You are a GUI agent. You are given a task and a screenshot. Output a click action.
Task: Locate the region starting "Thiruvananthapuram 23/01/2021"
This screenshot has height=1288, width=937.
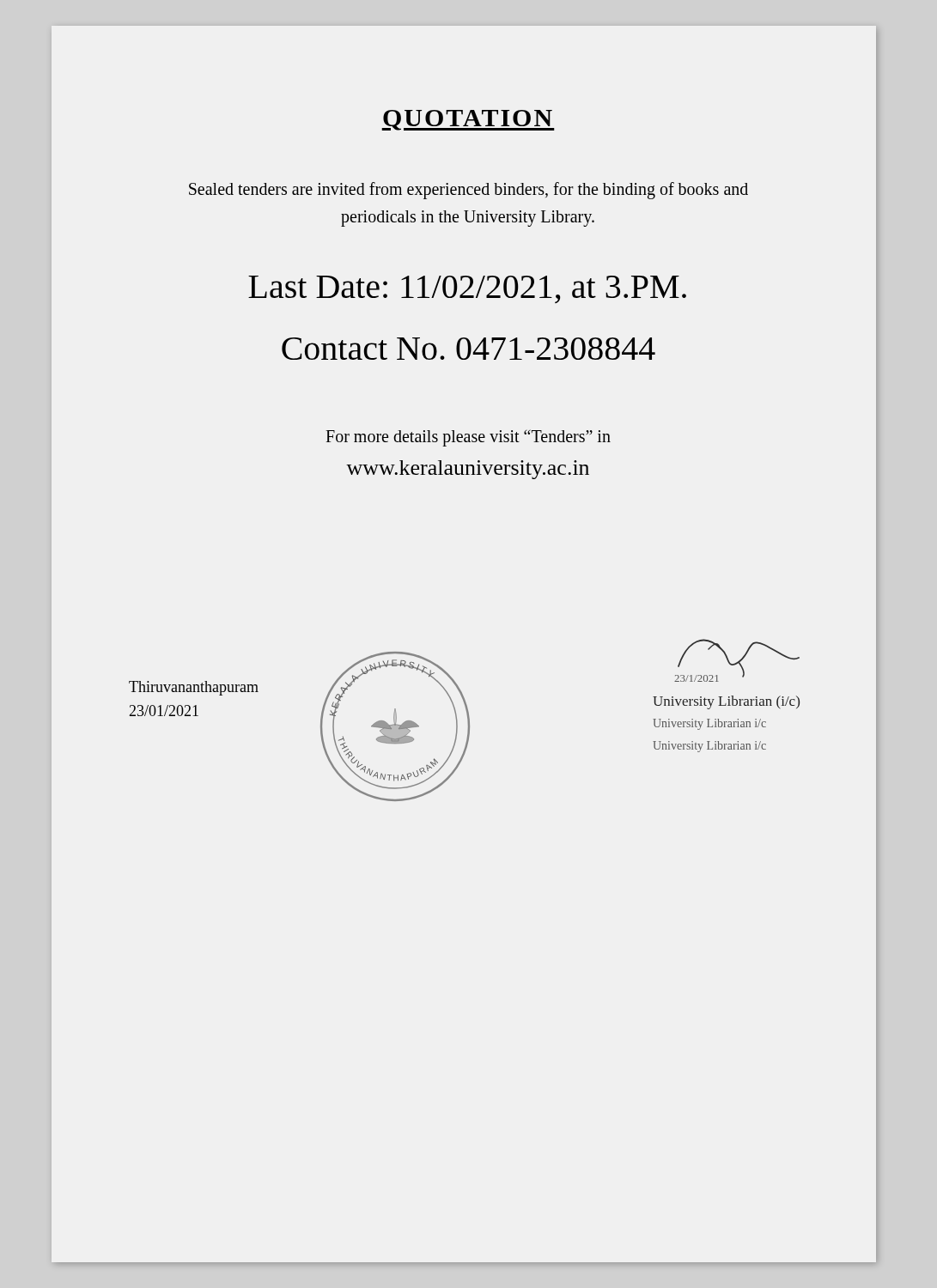(194, 699)
